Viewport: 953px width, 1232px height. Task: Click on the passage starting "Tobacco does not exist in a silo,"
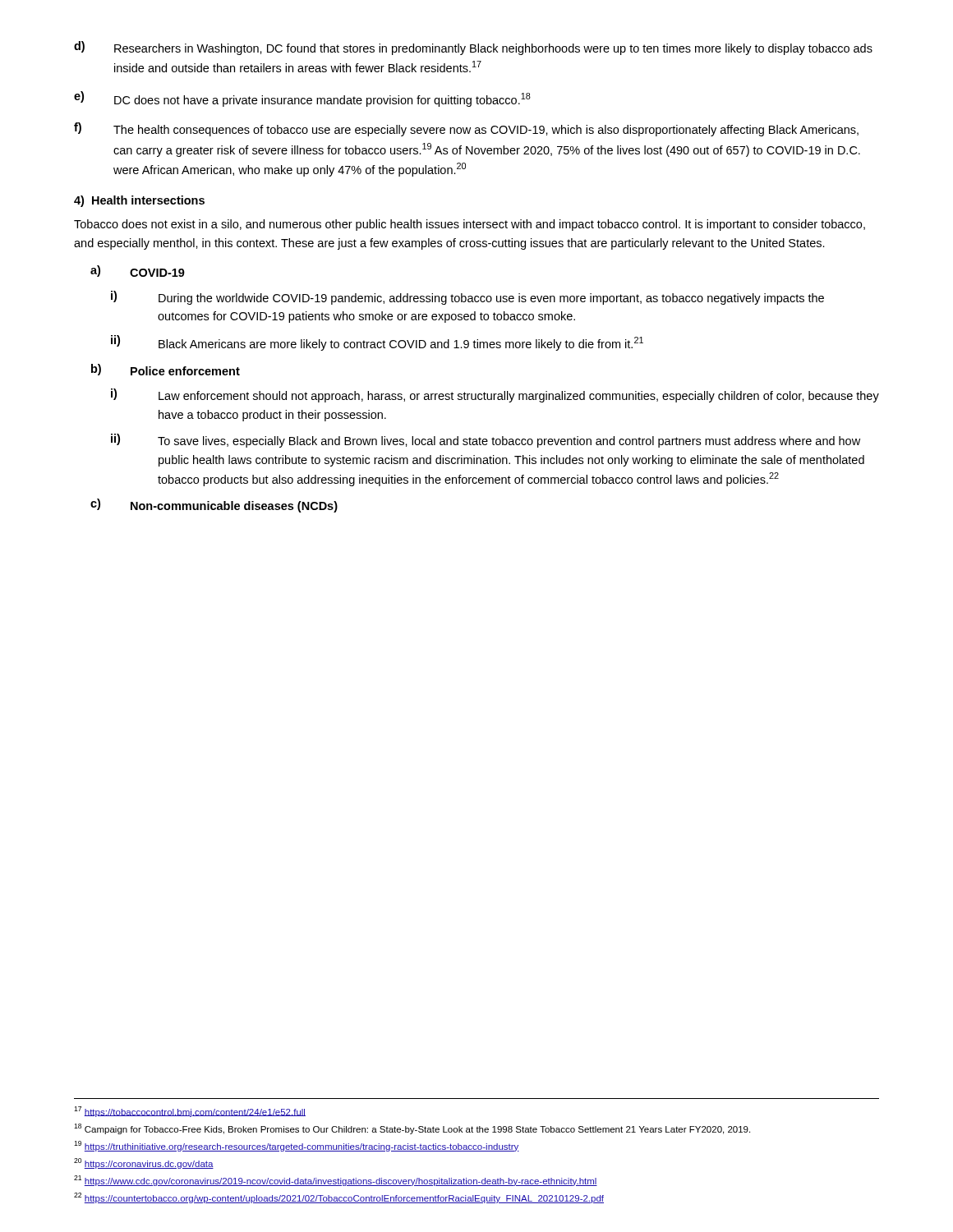click(x=470, y=234)
